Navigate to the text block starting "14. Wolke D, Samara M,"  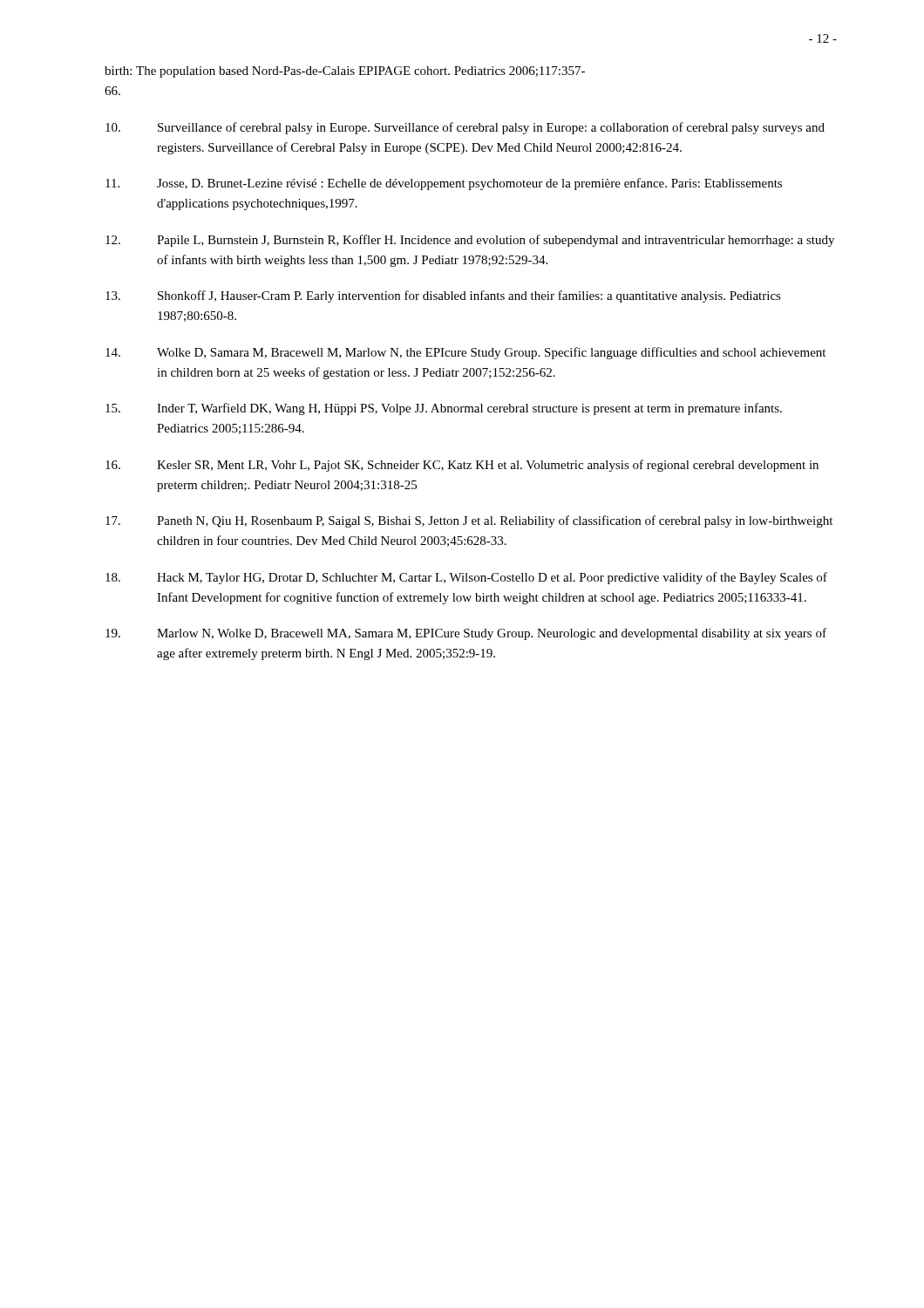pyautogui.click(x=471, y=363)
